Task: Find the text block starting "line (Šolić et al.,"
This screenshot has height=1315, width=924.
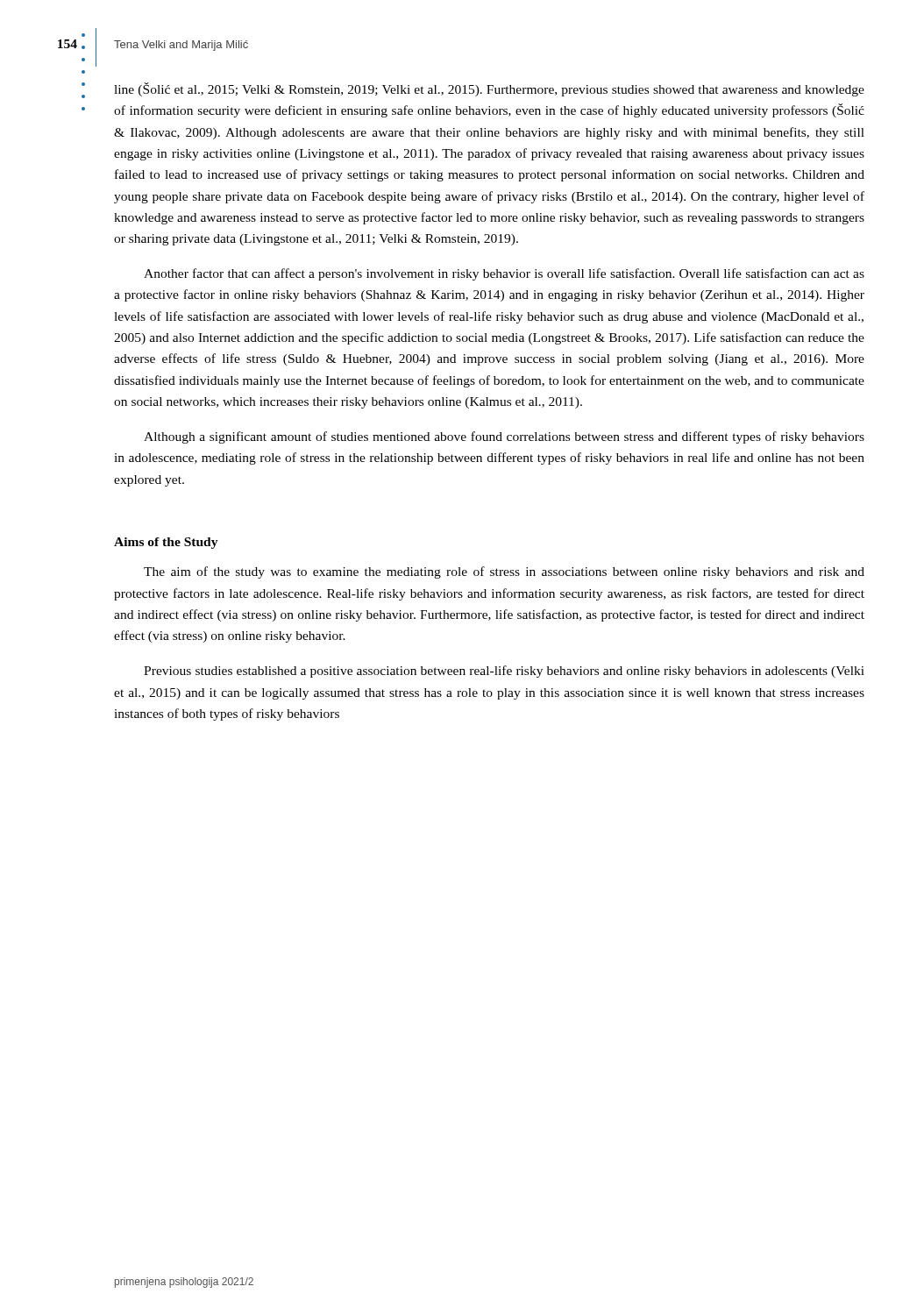Action: point(489,164)
